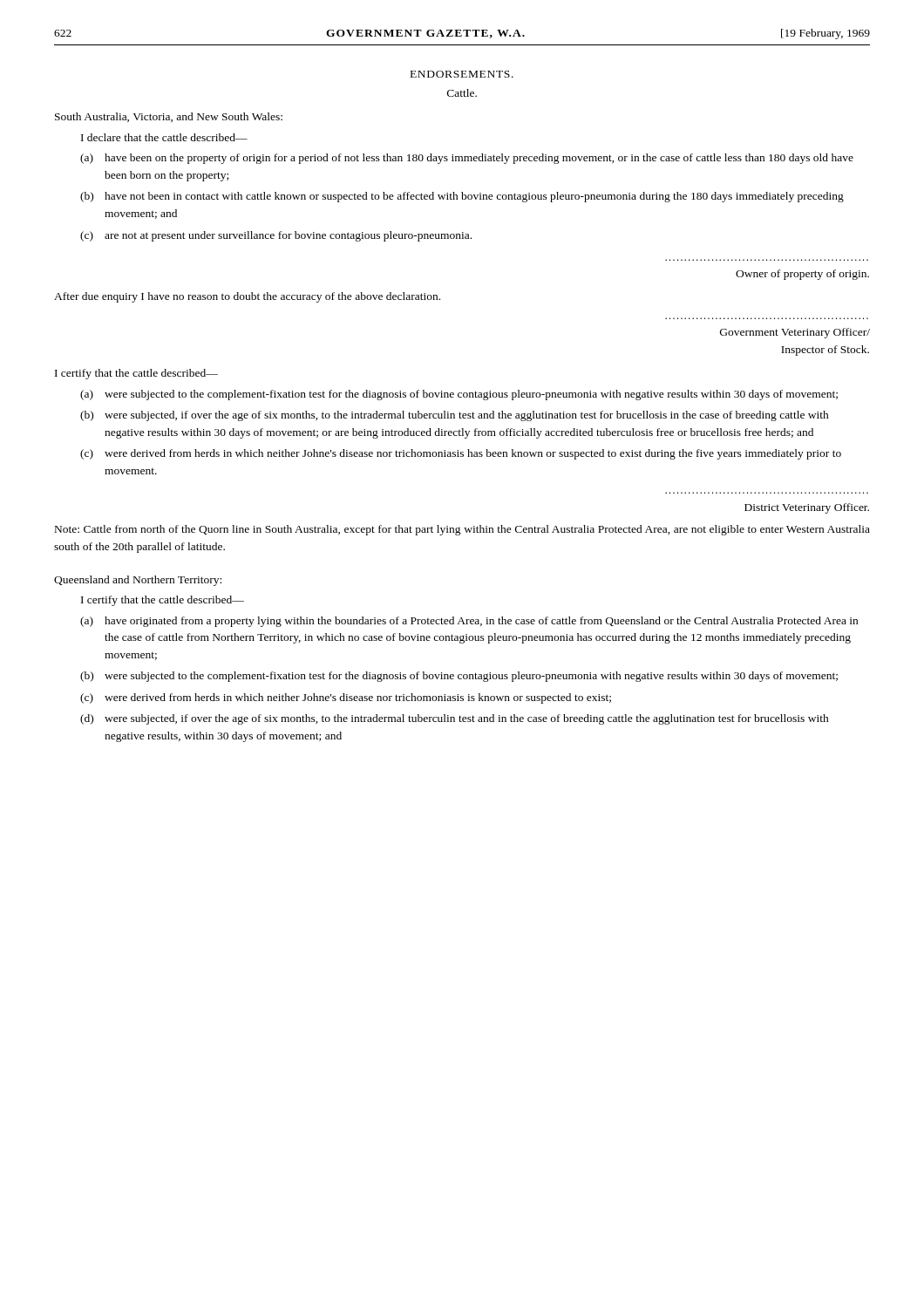This screenshot has height=1308, width=924.
Task: Select the block starting "(a) have been on the property of"
Action: click(x=475, y=166)
